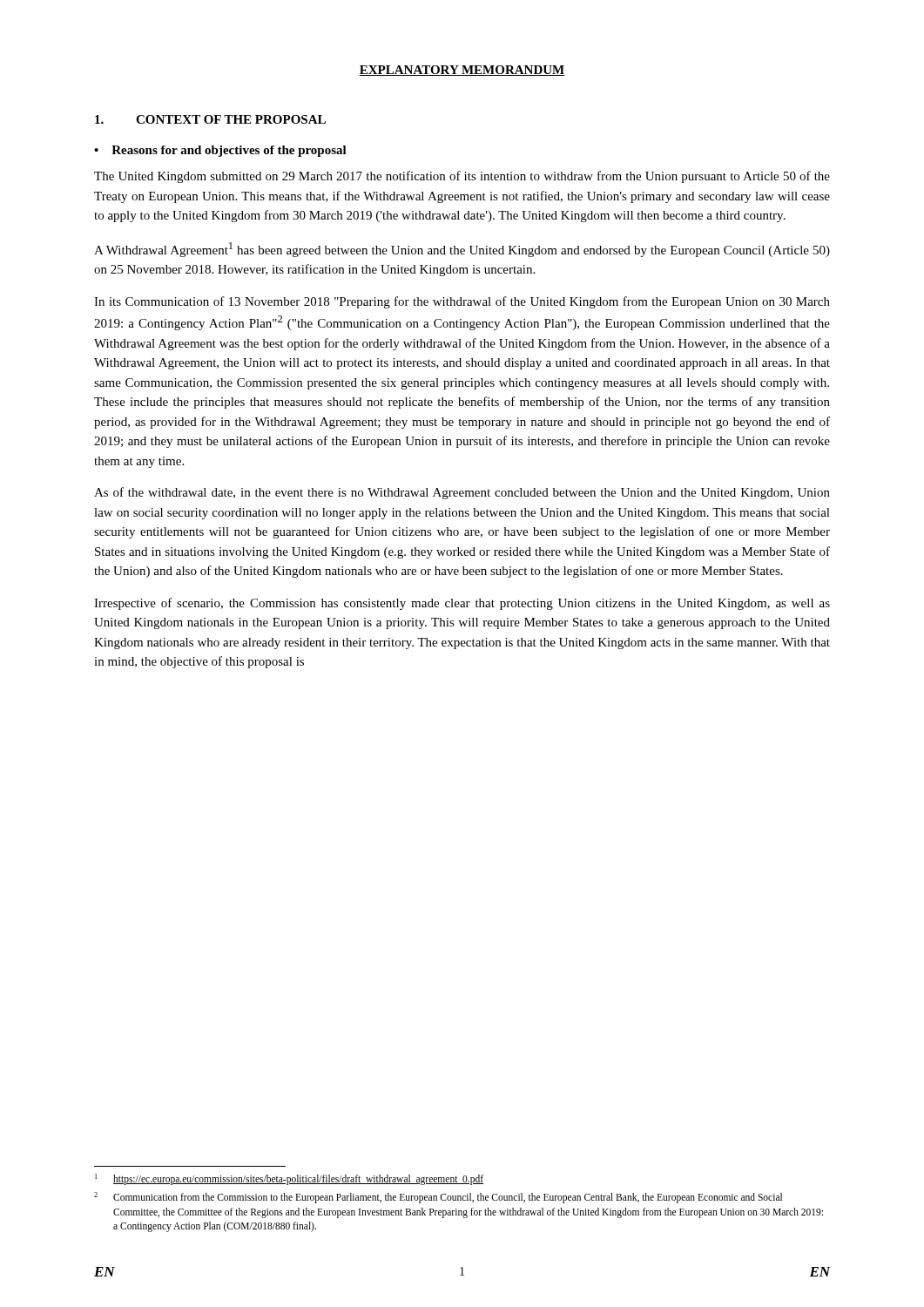The height and width of the screenshot is (1307, 924).
Task: Select the text block starting "A Withdrawal Agreement1 has"
Action: pyautogui.click(x=462, y=258)
